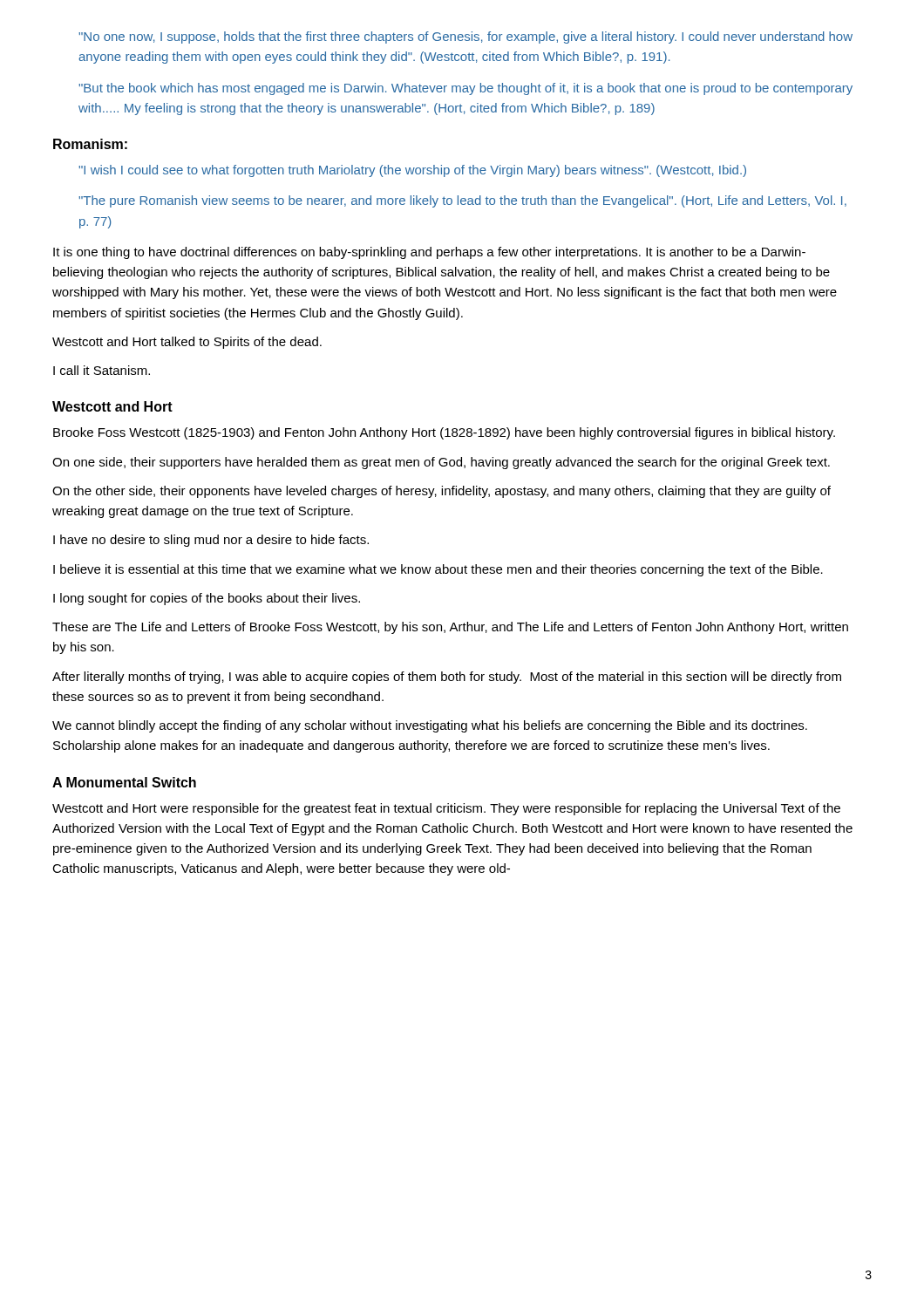Find the region starting "After literally months of trying, I was"
Image resolution: width=924 pixels, height=1308 pixels.
[x=447, y=686]
